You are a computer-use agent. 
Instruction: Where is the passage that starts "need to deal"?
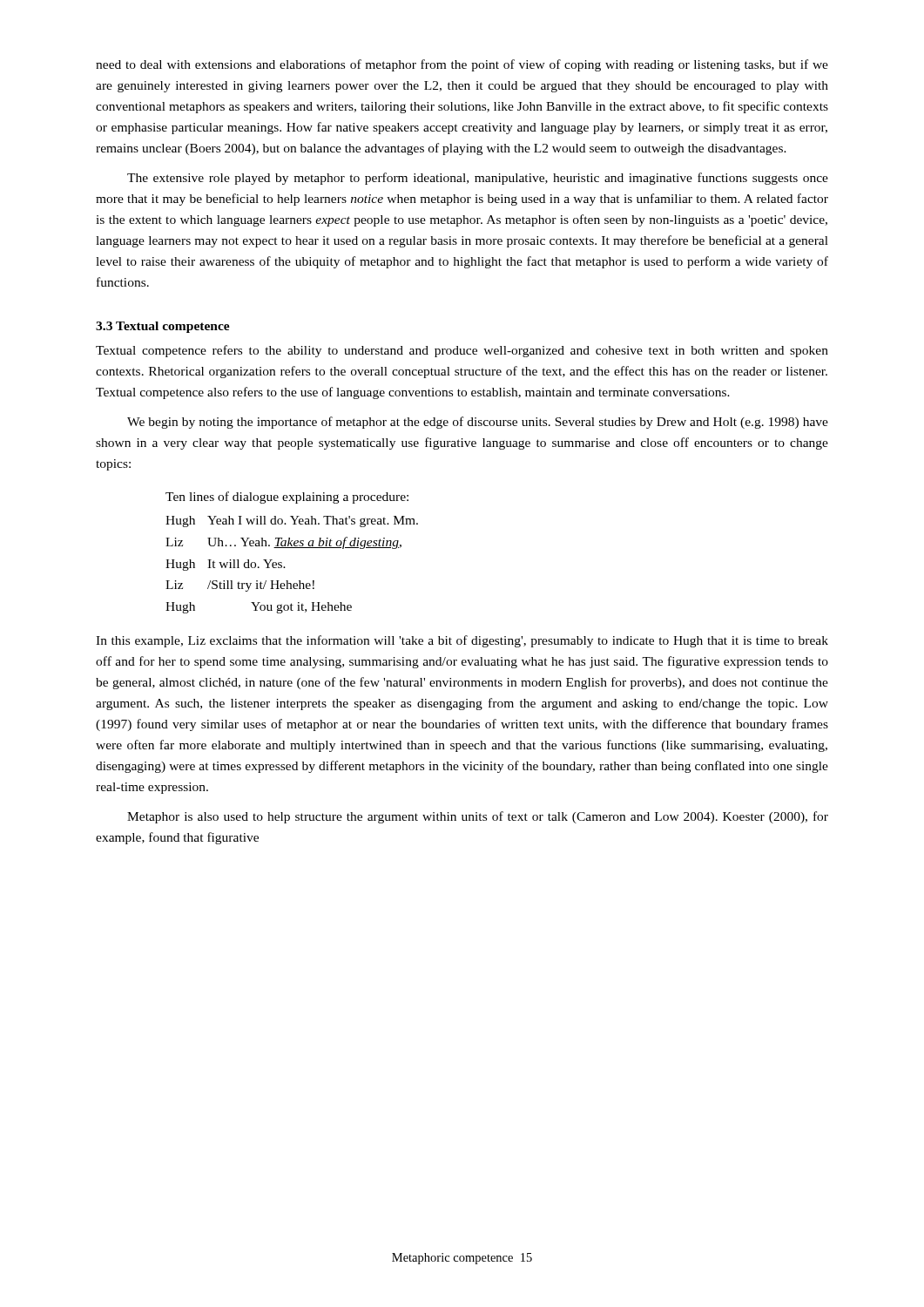point(462,106)
